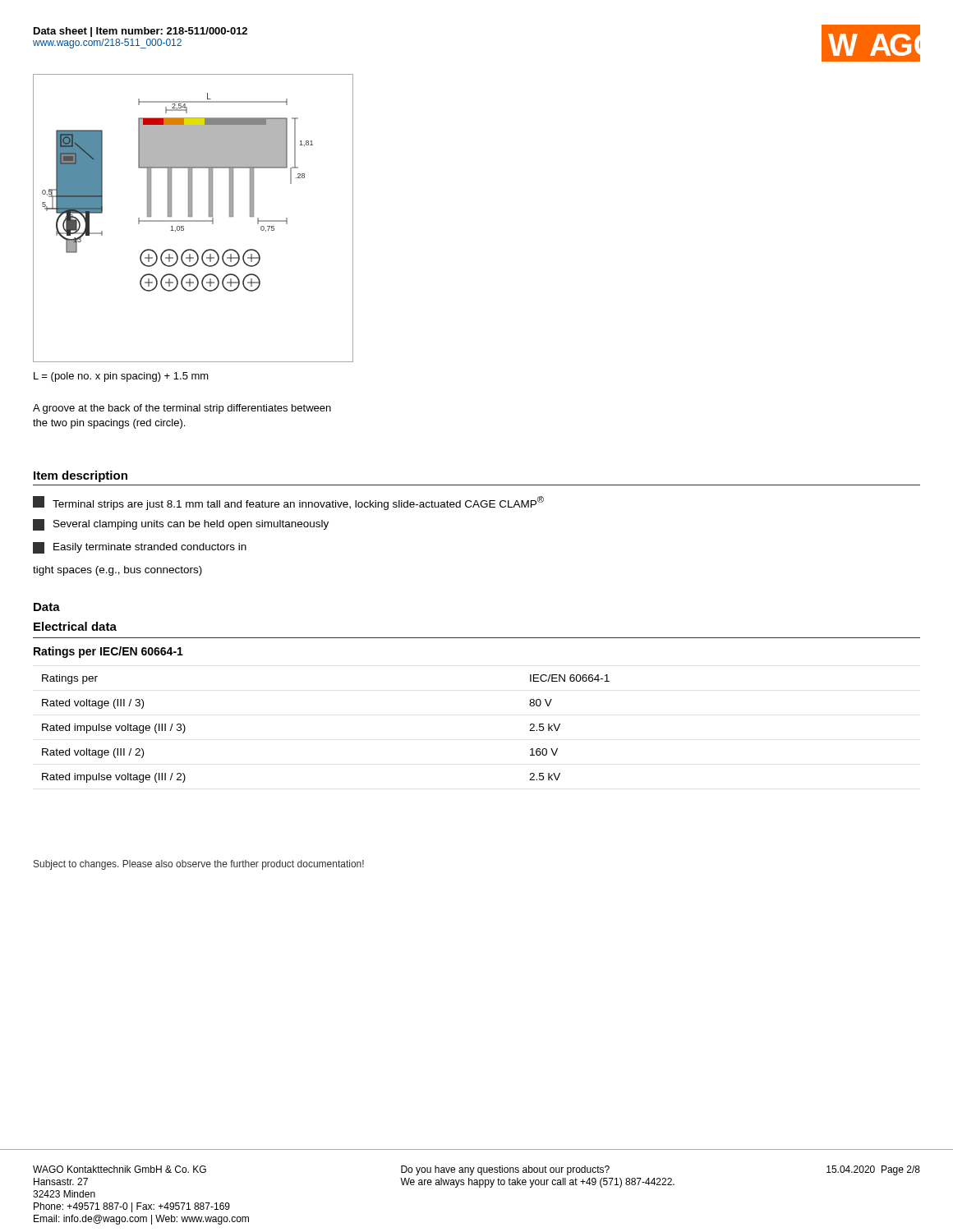Locate the formula that opens with "L = (pole no. x pin spacing) +"
The width and height of the screenshot is (953, 1232).
(121, 376)
